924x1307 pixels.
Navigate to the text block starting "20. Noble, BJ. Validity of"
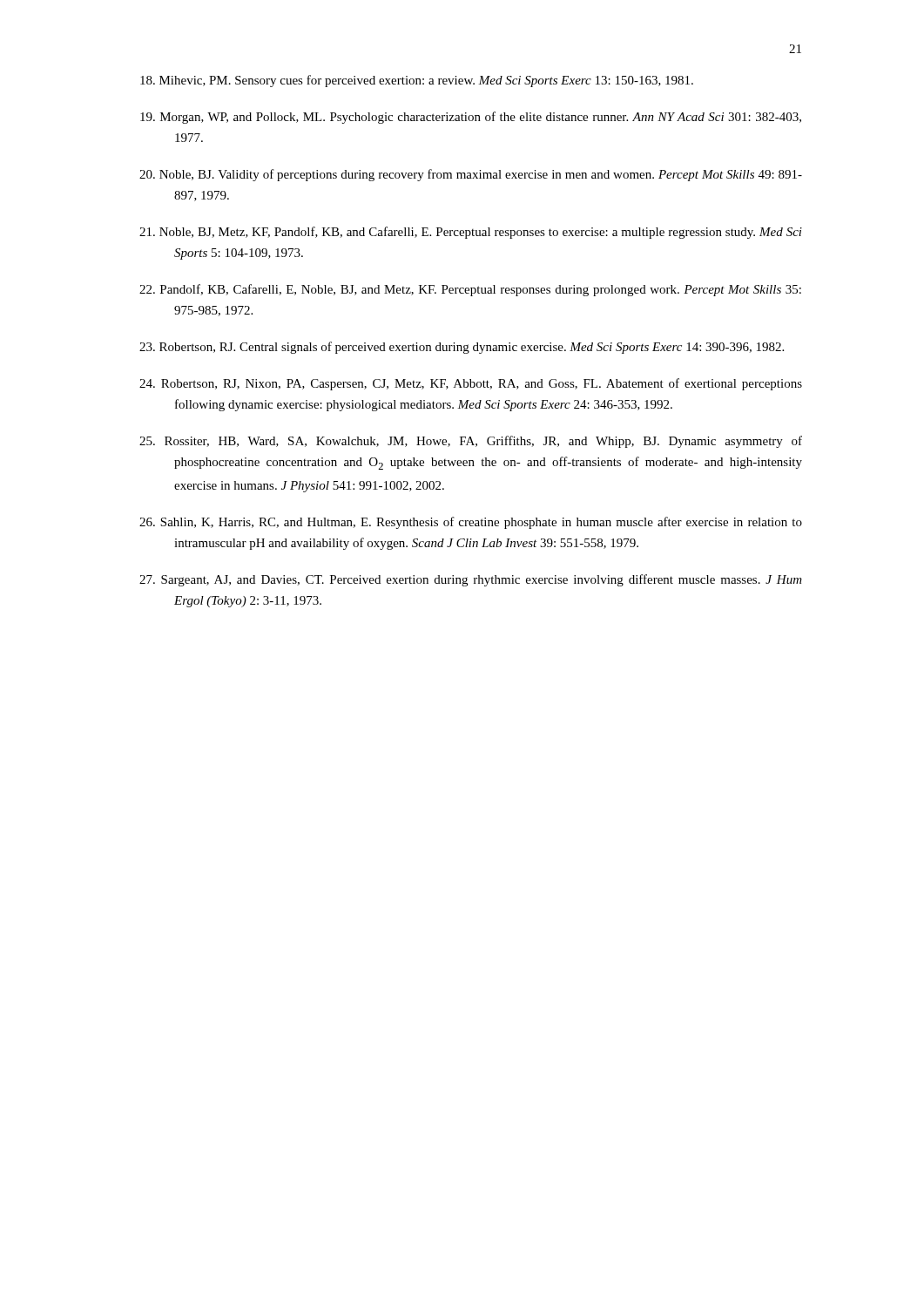(x=471, y=185)
